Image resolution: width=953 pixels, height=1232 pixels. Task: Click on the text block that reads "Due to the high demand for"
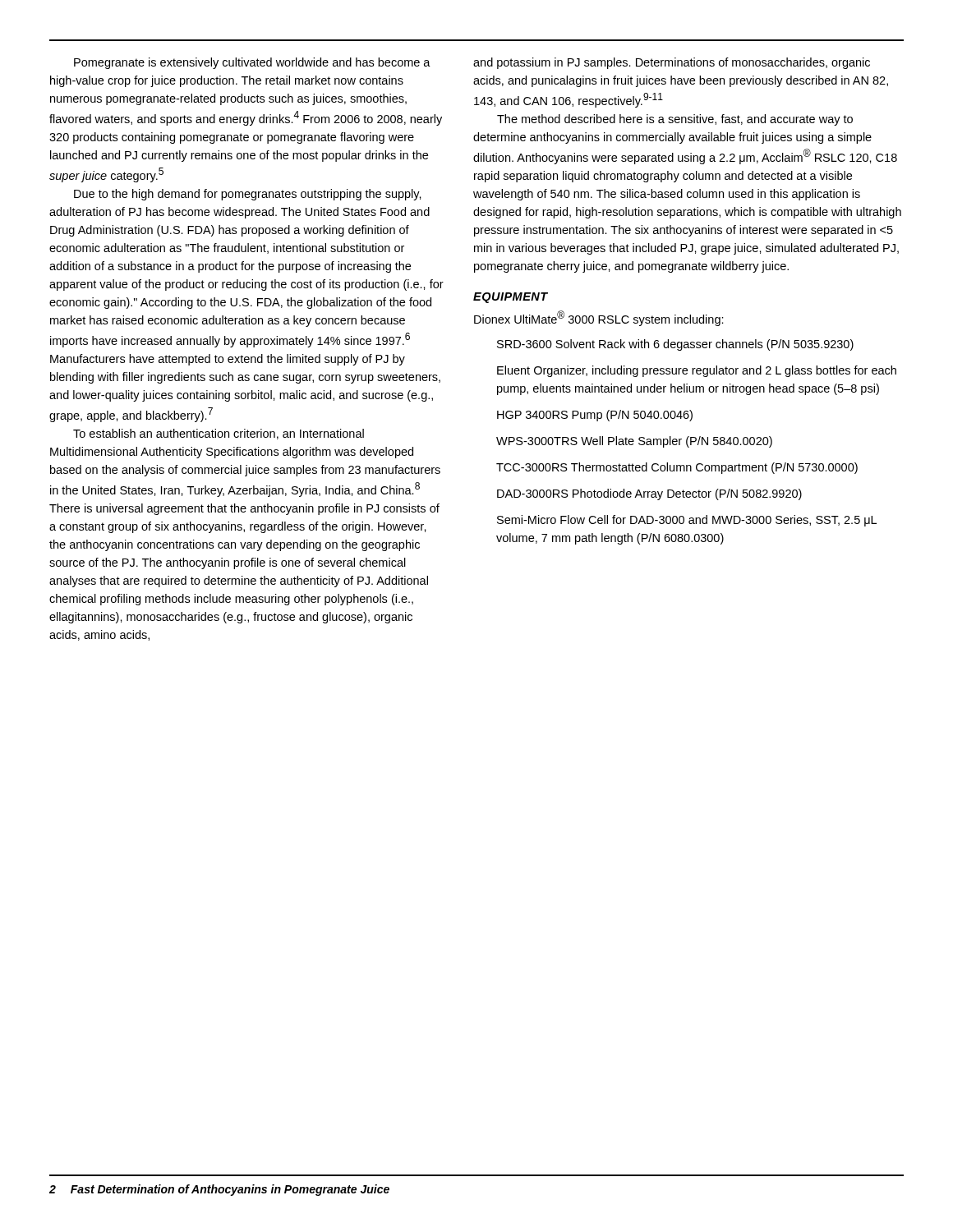click(246, 305)
